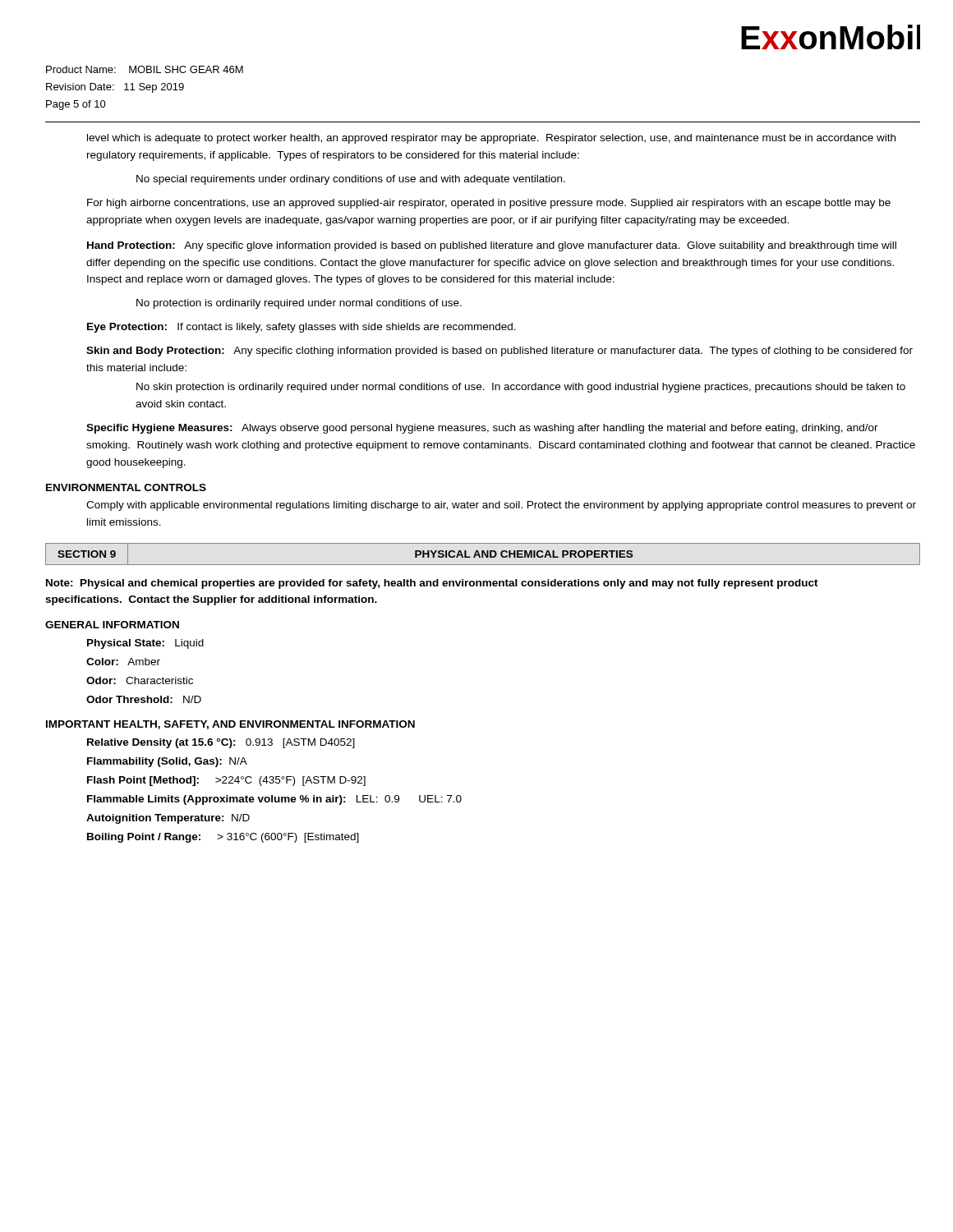Locate the block of text that opens with "Comply with applicable environmental regulations limiting"

501,513
